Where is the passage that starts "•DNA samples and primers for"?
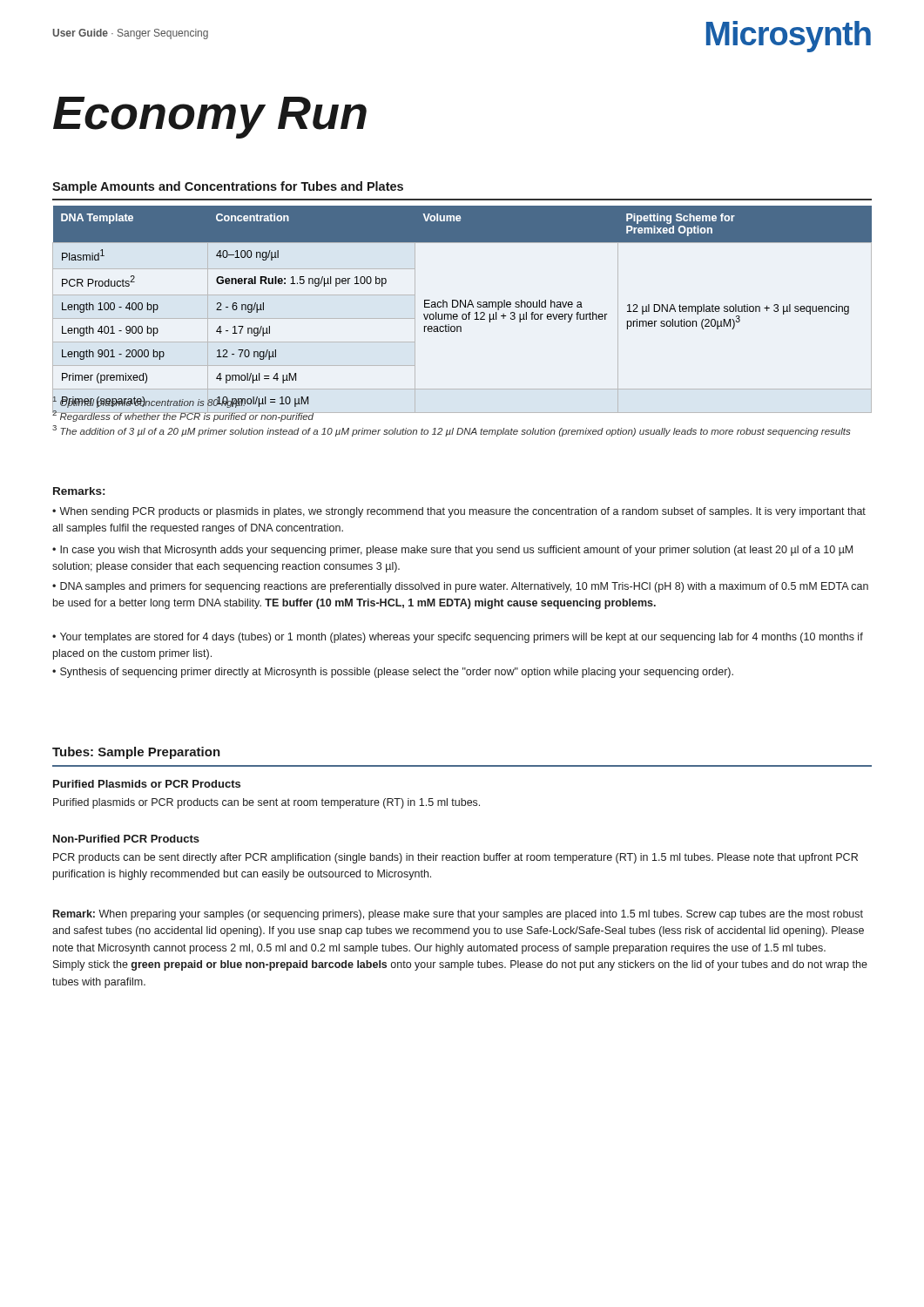The height and width of the screenshot is (1307, 924). click(460, 594)
